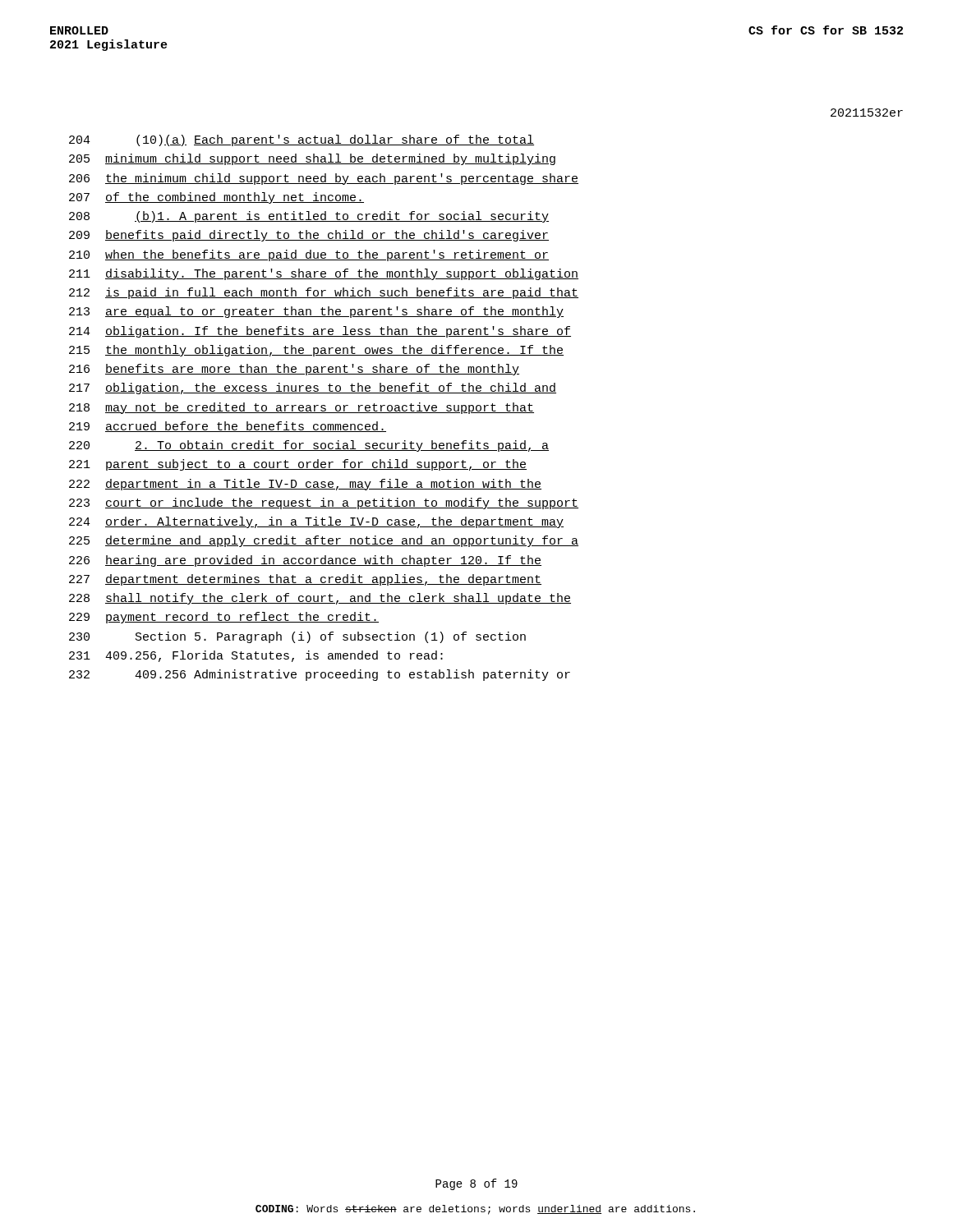Find the block on this page that starts "204 (10)(a) Each parent's actual dollar share of"
Screen dimensions: 1232x953
coord(476,141)
